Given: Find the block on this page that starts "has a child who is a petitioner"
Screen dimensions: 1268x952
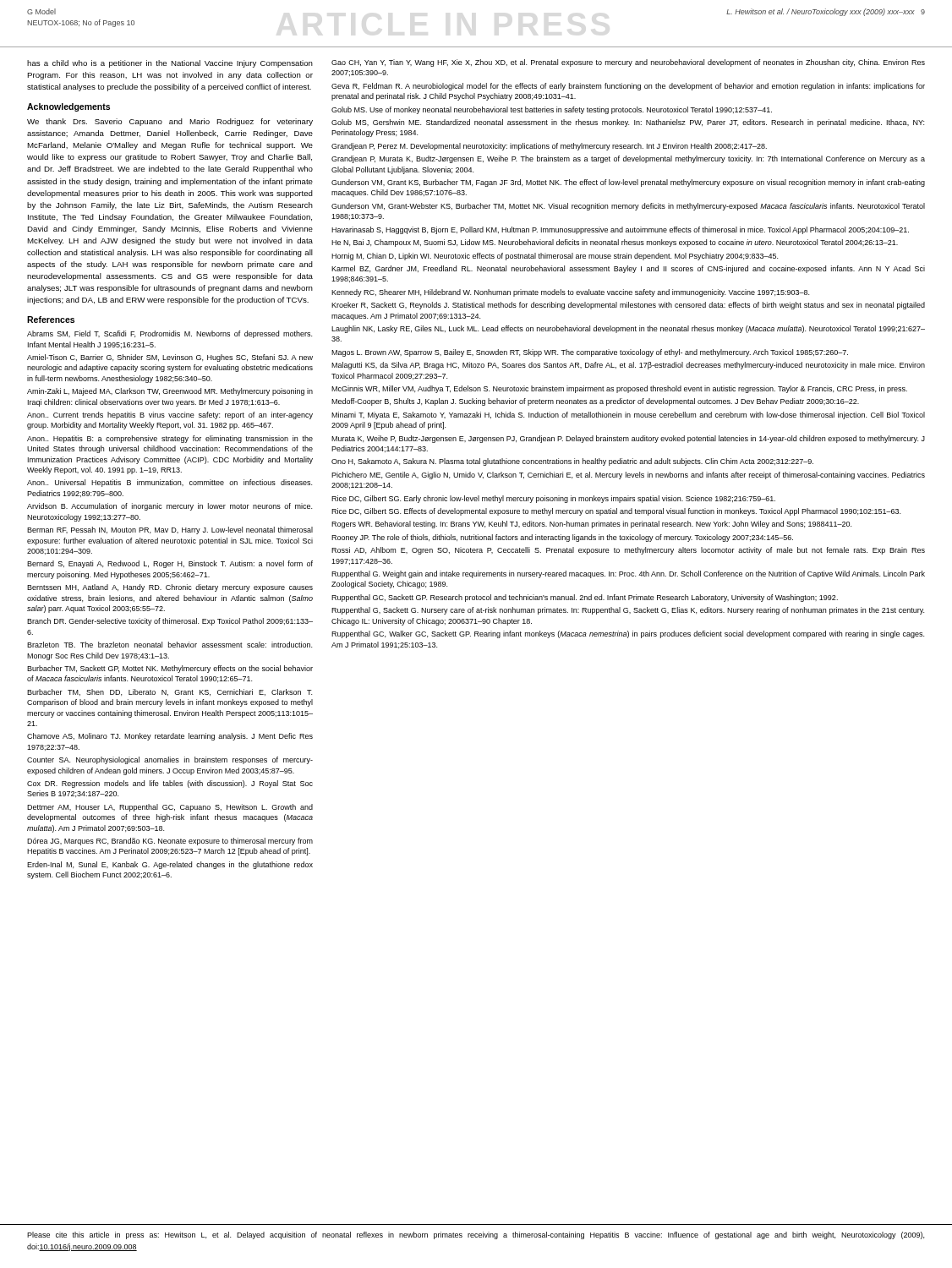Looking at the screenshot, I should click(170, 75).
